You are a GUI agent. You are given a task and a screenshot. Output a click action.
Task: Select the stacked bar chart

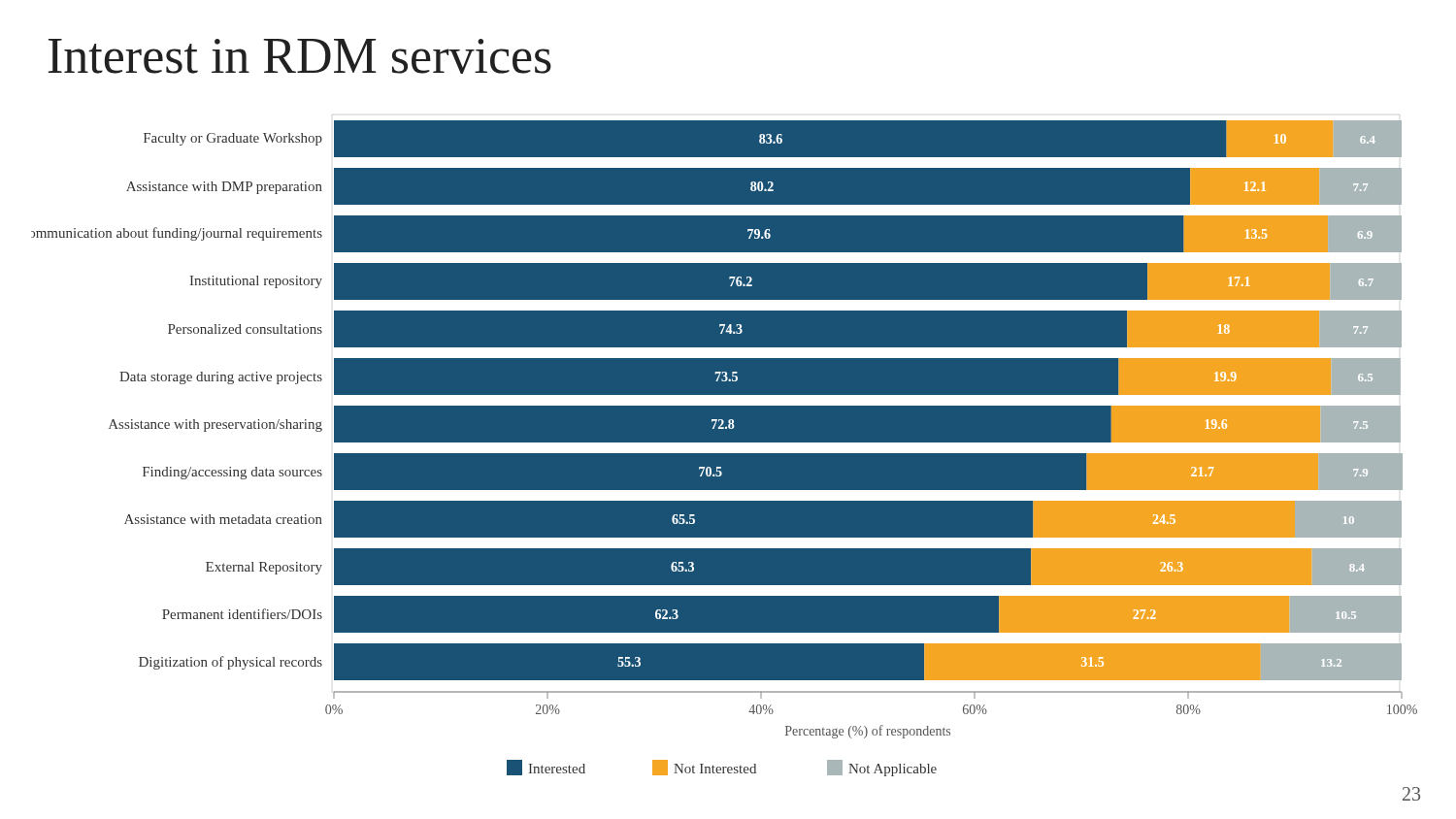[x=730, y=444]
